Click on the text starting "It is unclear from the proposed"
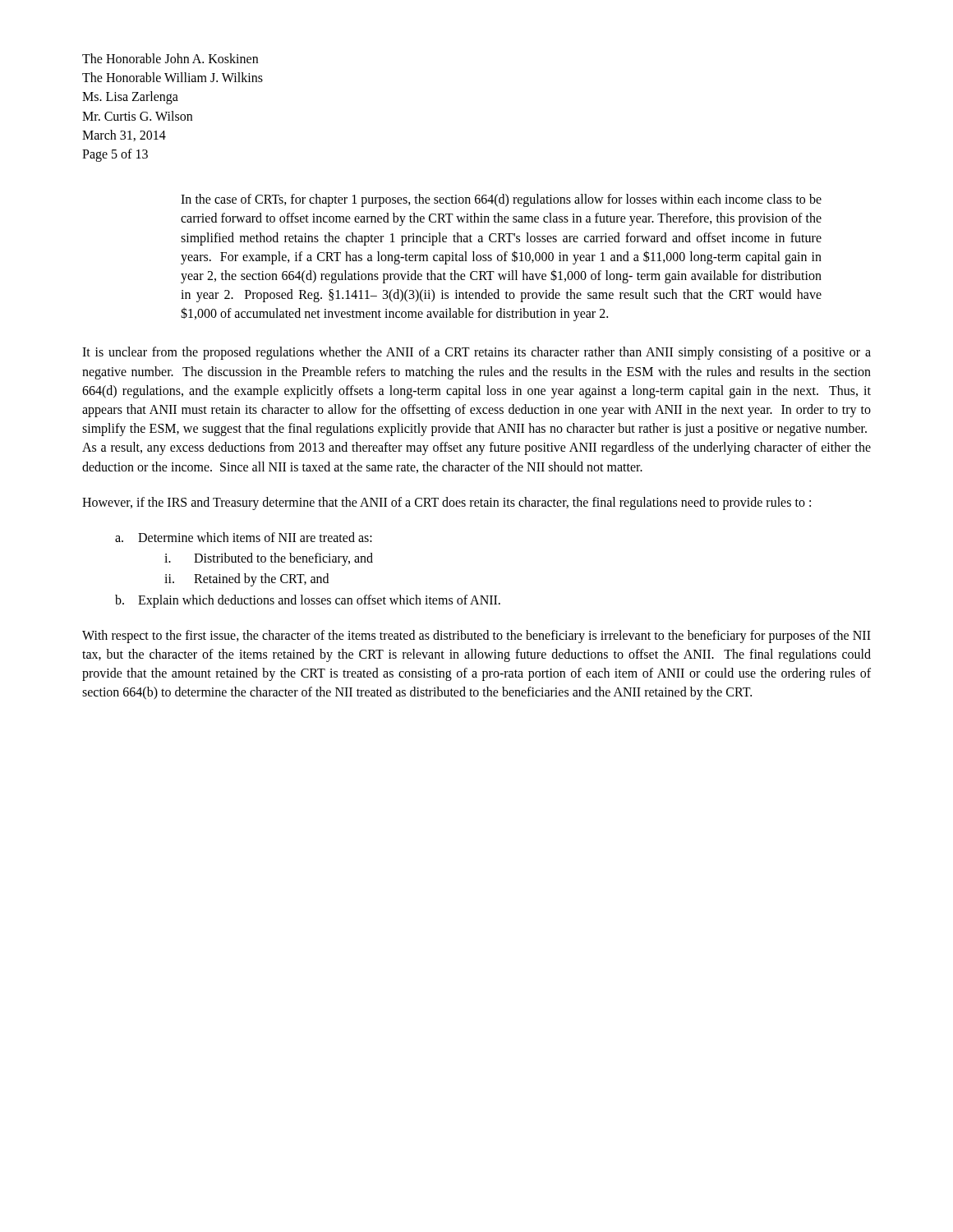Screen dimensions: 1232x953 (x=476, y=409)
